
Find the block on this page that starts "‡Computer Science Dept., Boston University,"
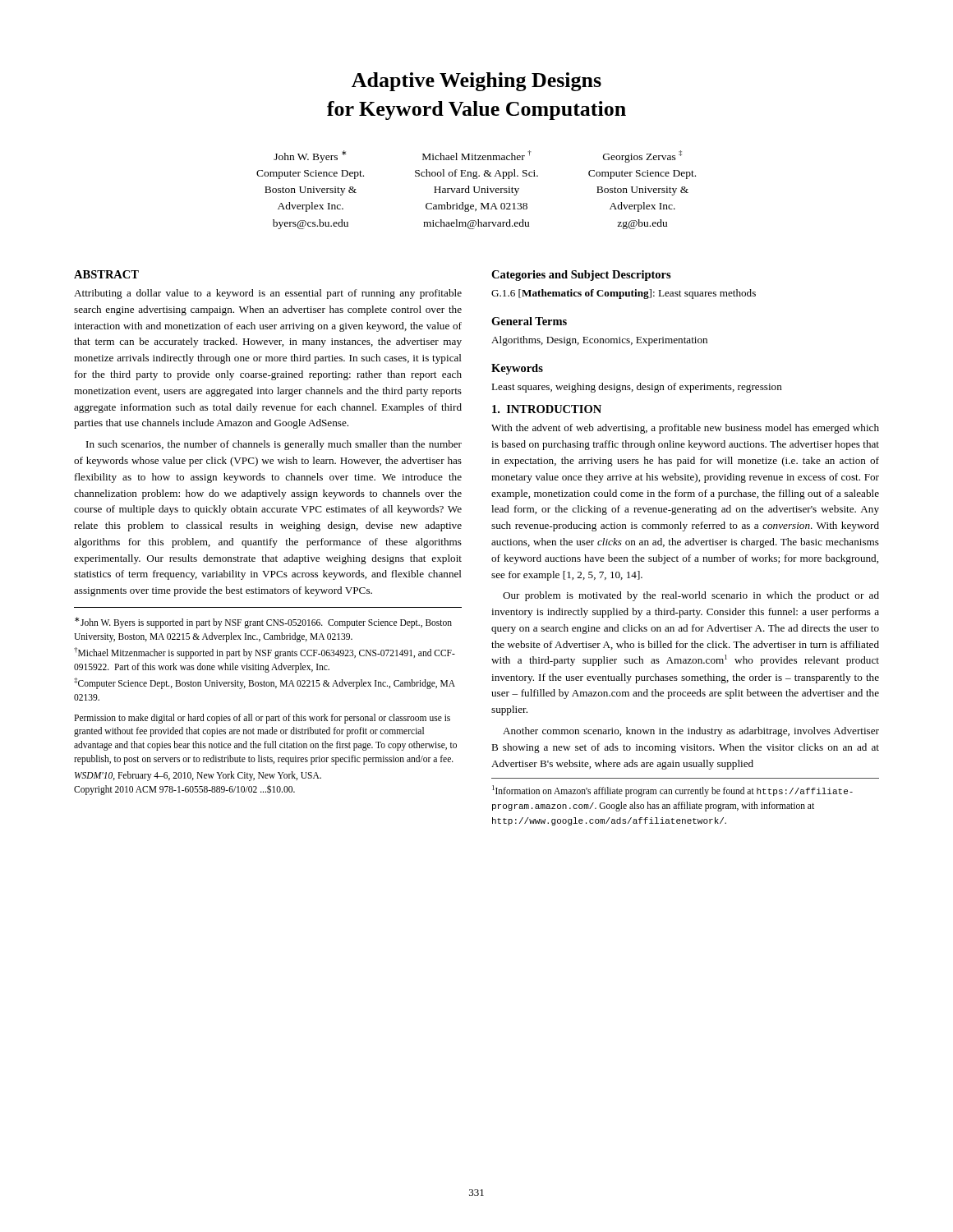(264, 689)
